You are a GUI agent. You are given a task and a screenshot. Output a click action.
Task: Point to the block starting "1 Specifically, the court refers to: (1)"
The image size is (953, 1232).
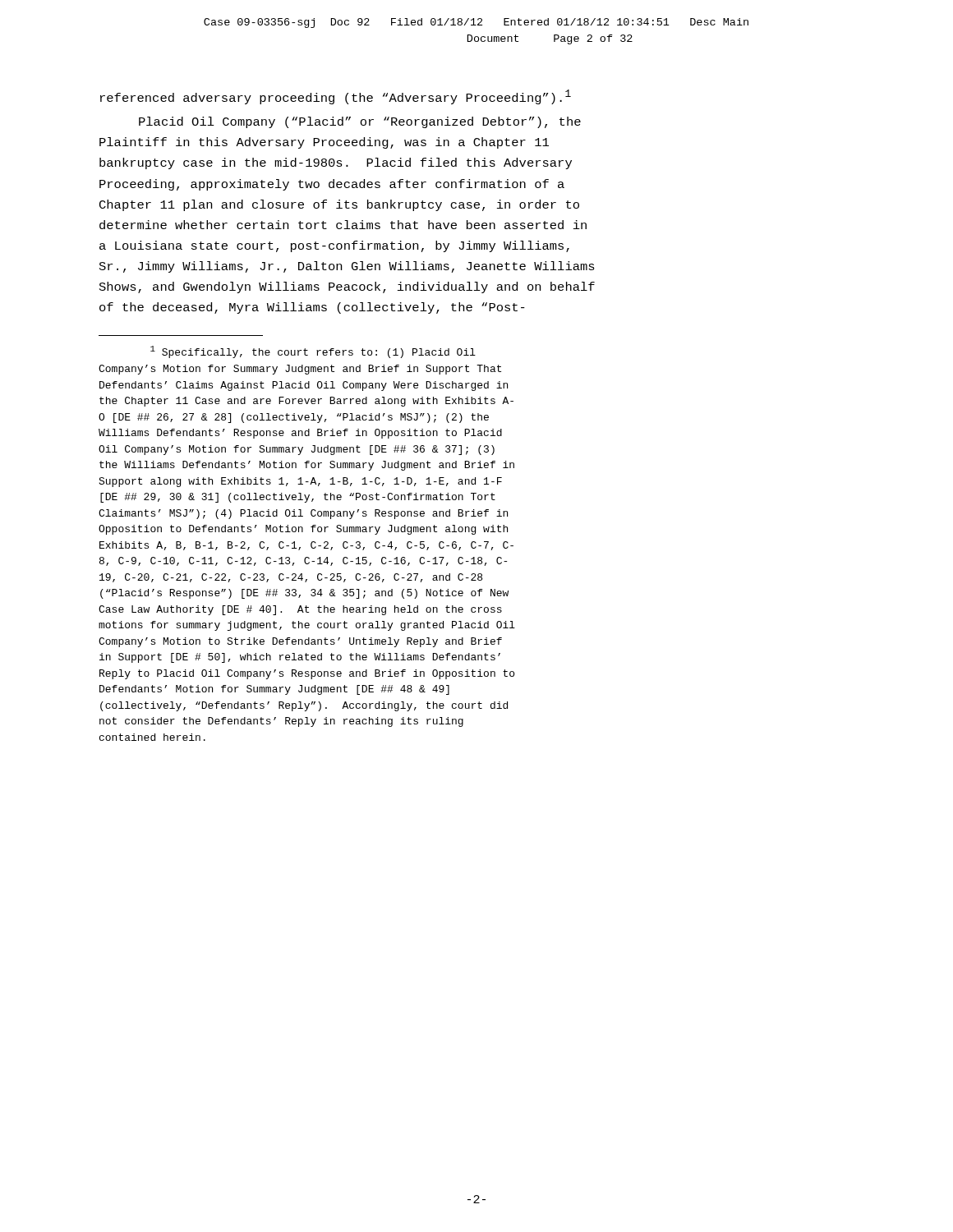pyautogui.click(x=307, y=544)
